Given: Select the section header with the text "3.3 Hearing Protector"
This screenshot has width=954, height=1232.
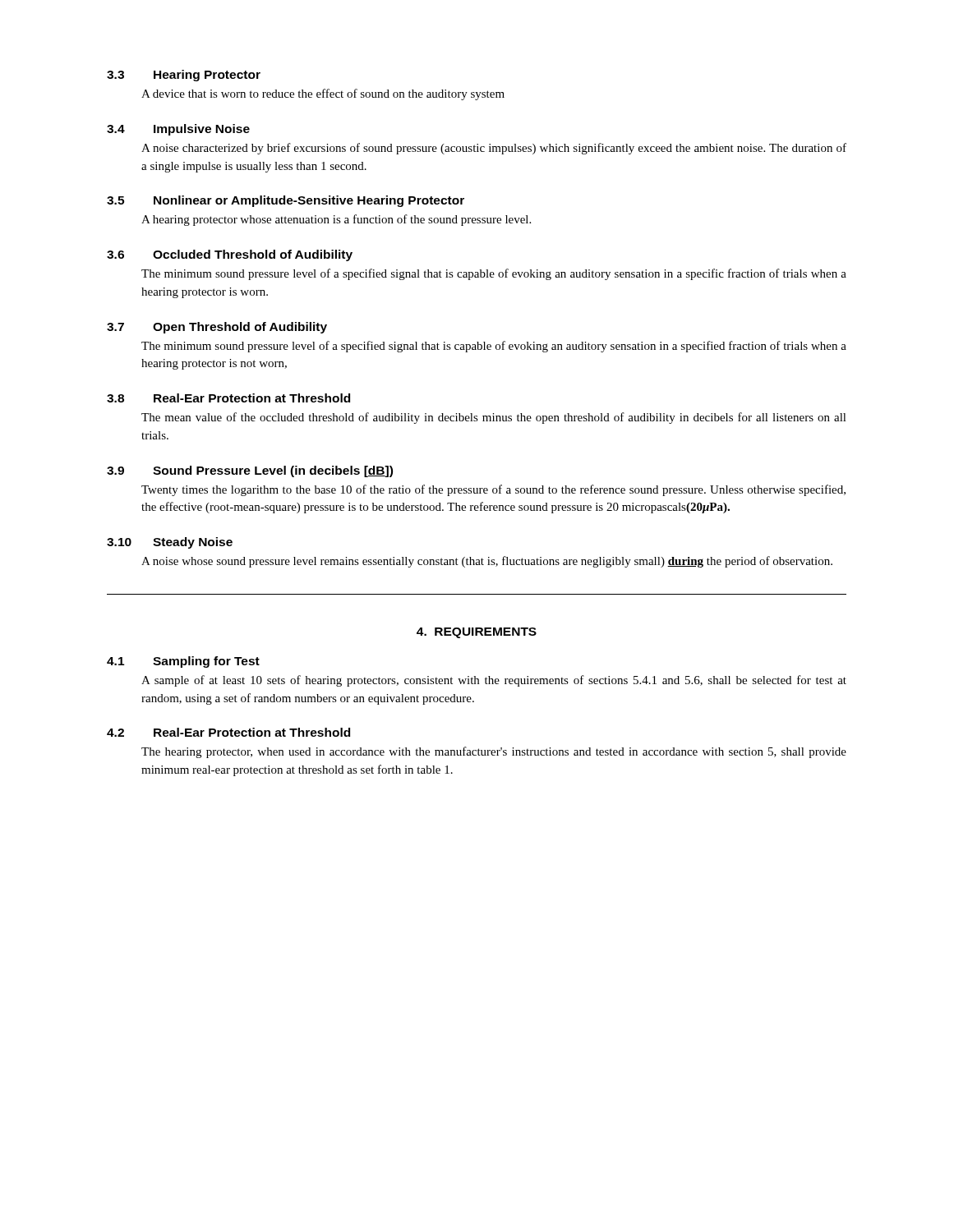Looking at the screenshot, I should 184,76.
